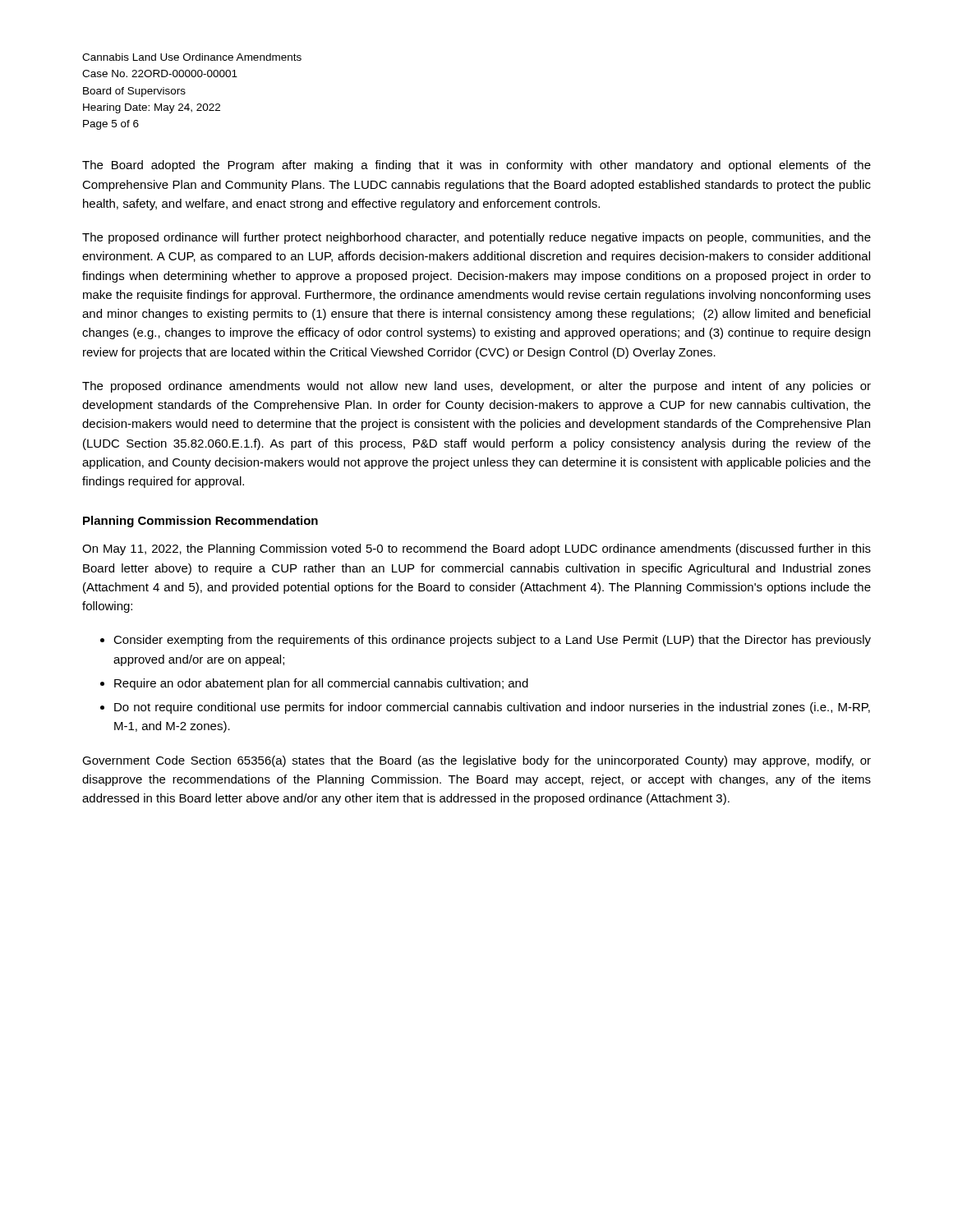
Task: Select the passage starting "Consider exempting from"
Action: (492, 649)
